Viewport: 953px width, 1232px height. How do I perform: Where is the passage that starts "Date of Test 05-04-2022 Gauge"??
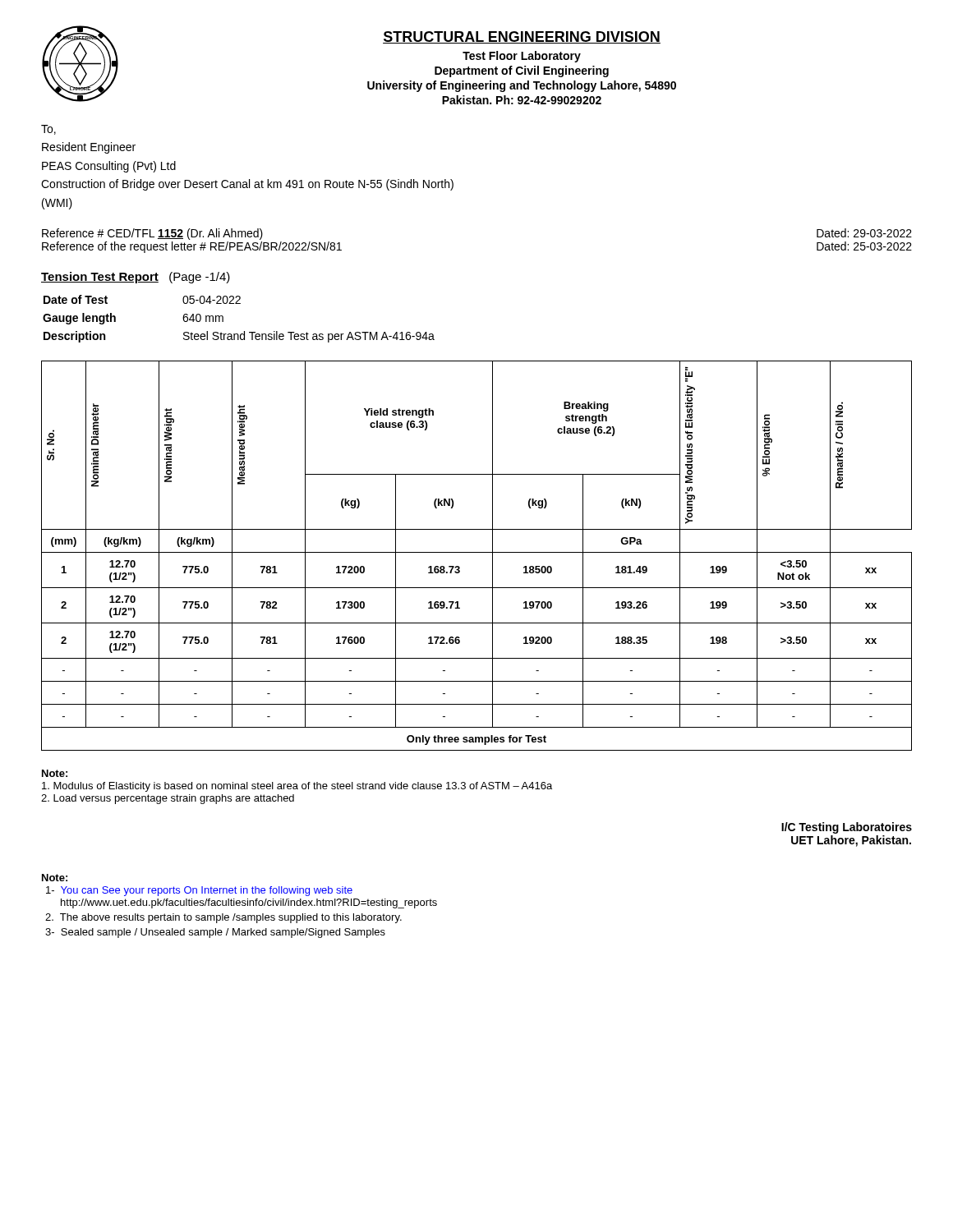pos(77,299)
